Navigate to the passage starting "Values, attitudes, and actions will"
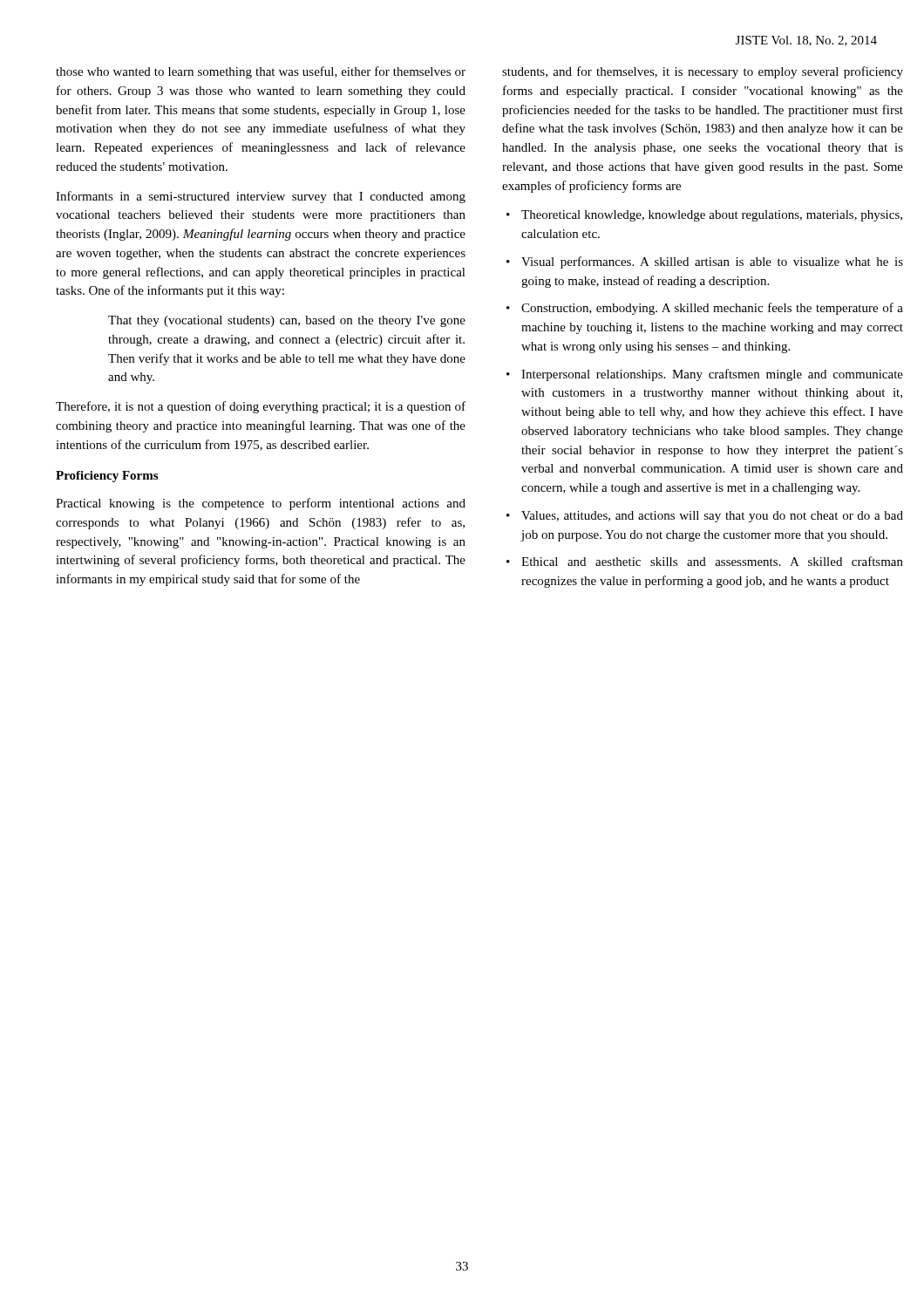Screen dimensions: 1308x924 tap(703, 525)
